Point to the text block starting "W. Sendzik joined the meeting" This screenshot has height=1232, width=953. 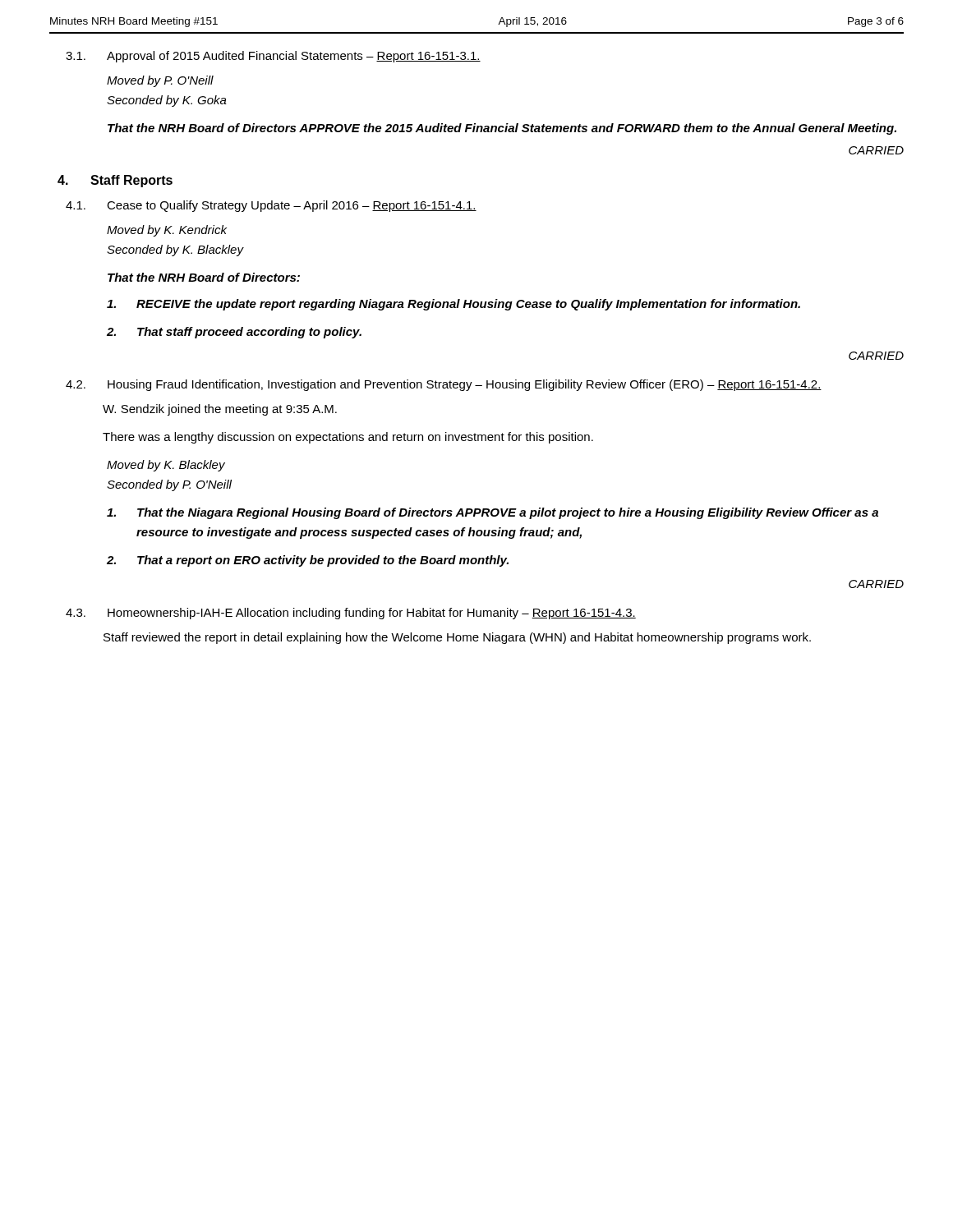(220, 409)
